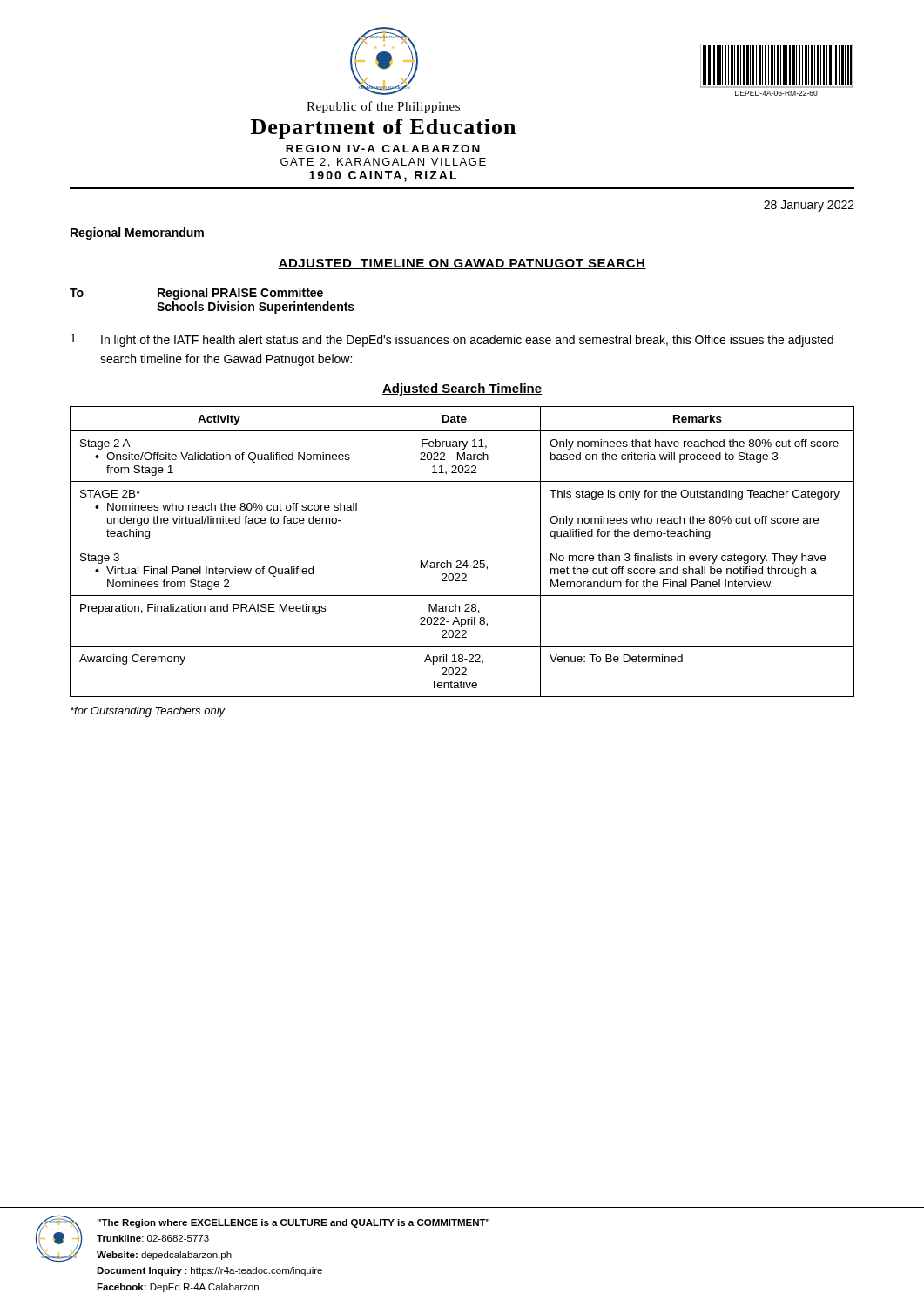The width and height of the screenshot is (924, 1307).
Task: Find "Adjusted Search Timeline" on this page
Action: click(x=462, y=389)
